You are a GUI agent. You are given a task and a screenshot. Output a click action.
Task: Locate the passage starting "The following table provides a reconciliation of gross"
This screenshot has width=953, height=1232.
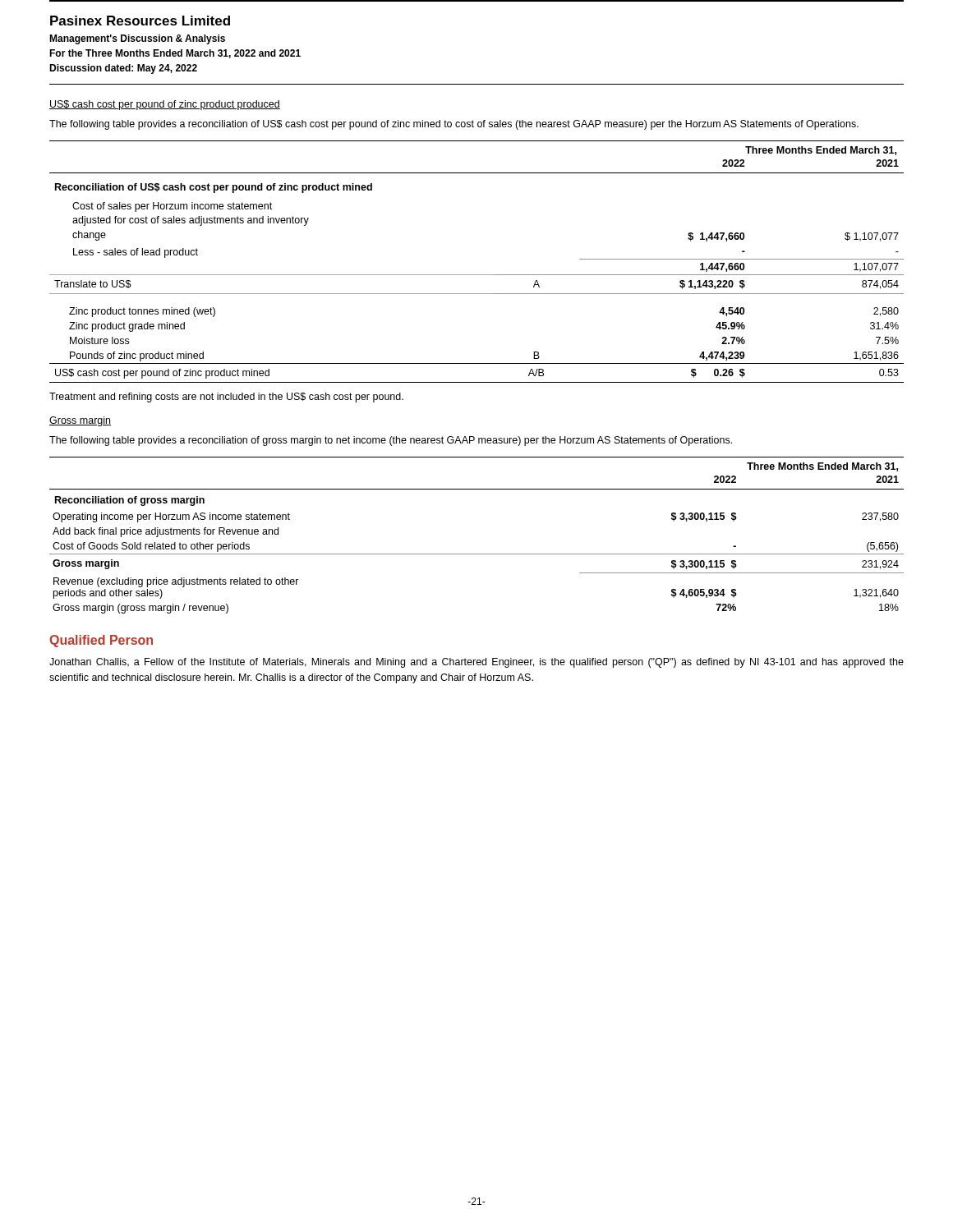[391, 440]
